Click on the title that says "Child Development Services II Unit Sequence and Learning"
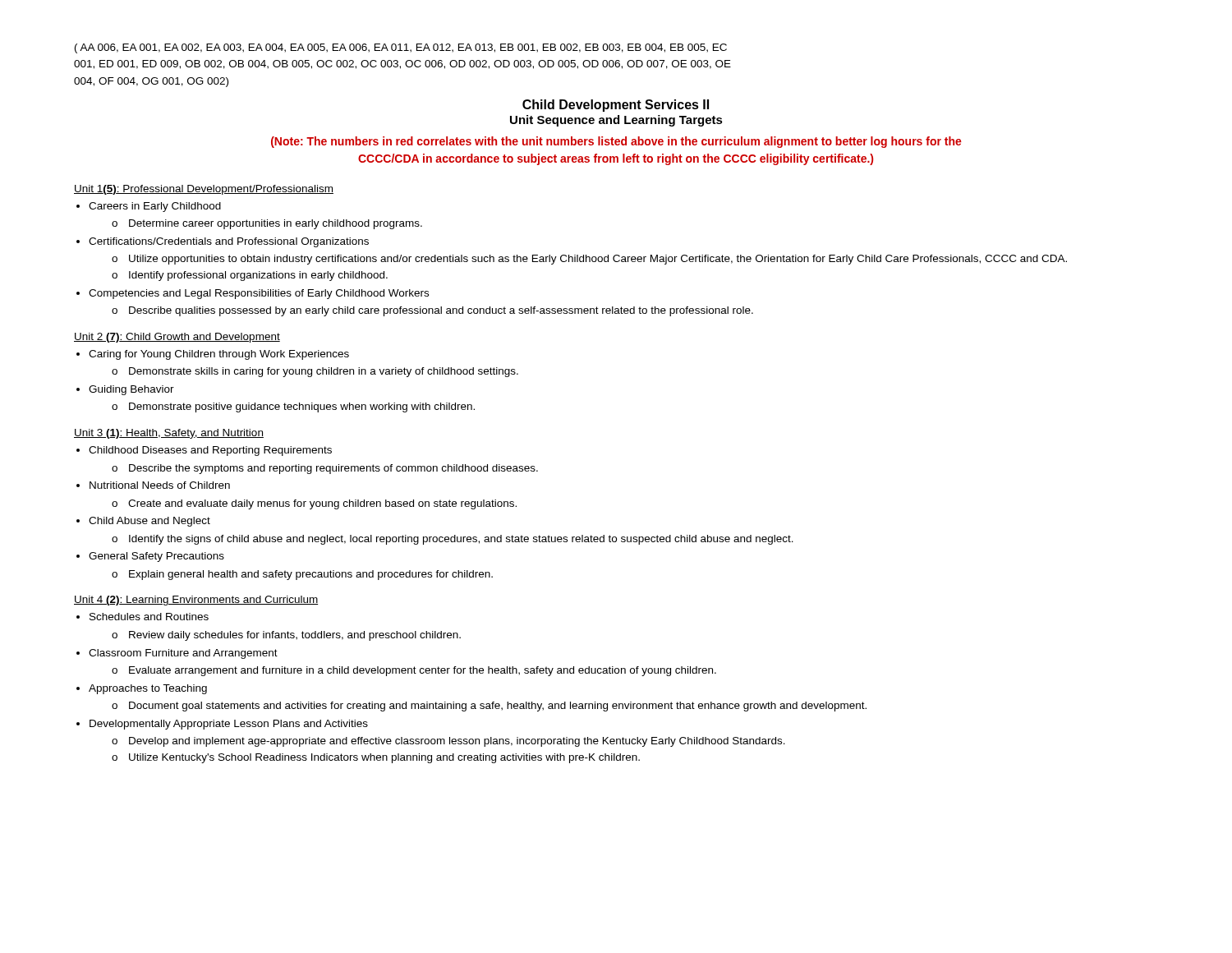The width and height of the screenshot is (1232, 953). tap(616, 112)
